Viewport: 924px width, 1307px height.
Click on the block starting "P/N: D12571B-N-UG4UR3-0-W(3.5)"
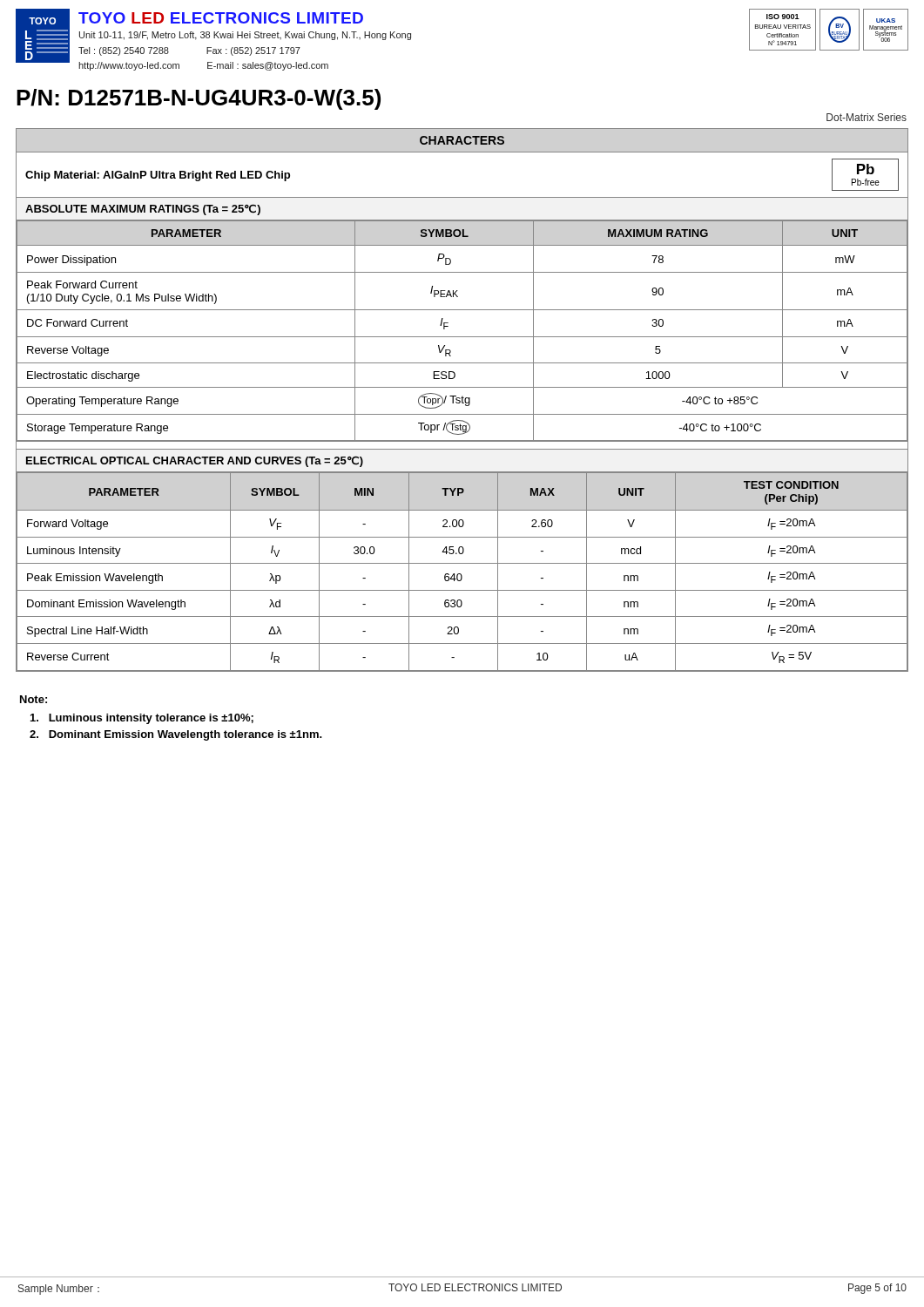(199, 97)
